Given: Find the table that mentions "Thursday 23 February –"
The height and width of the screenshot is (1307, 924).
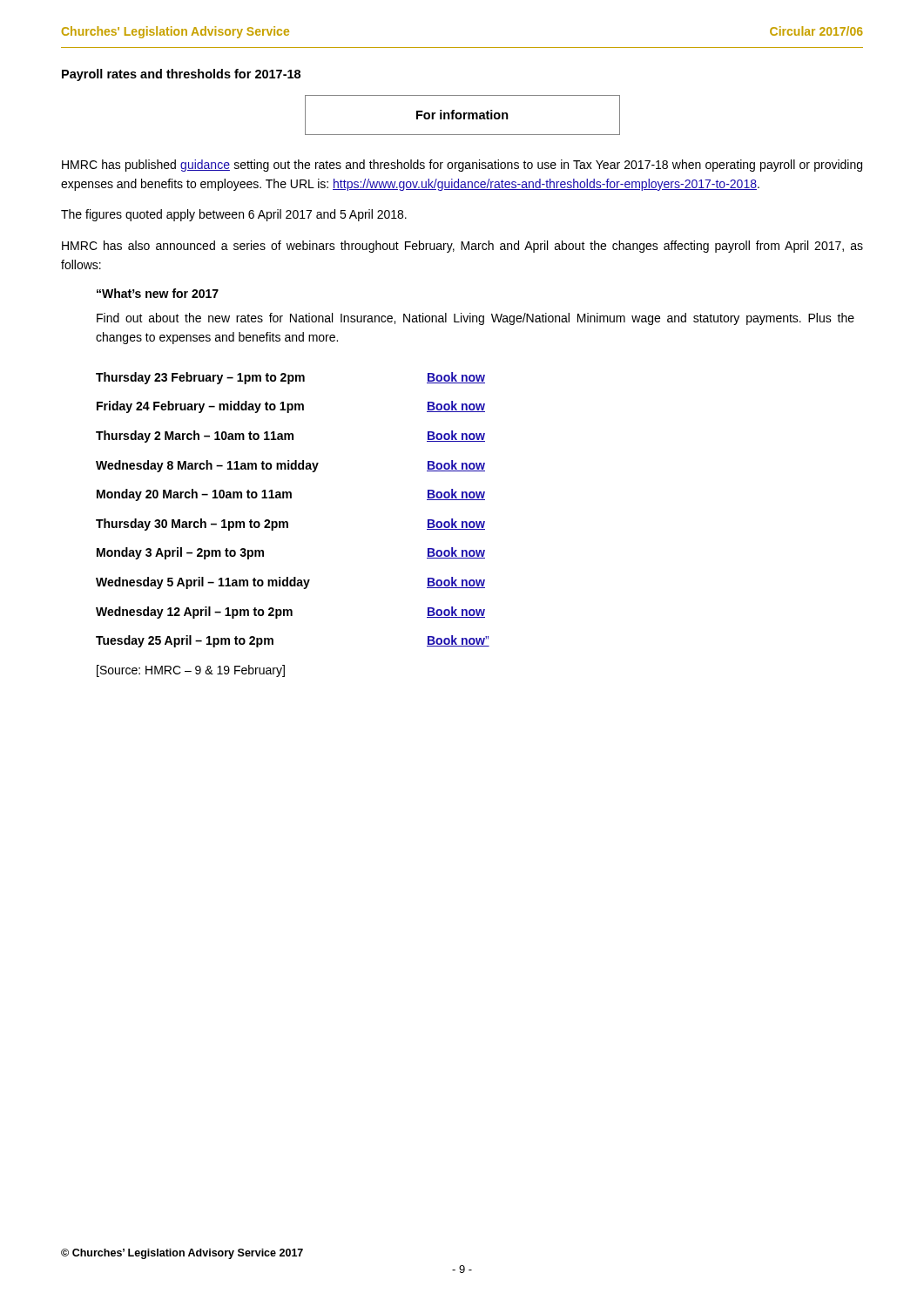Looking at the screenshot, I should tap(475, 510).
